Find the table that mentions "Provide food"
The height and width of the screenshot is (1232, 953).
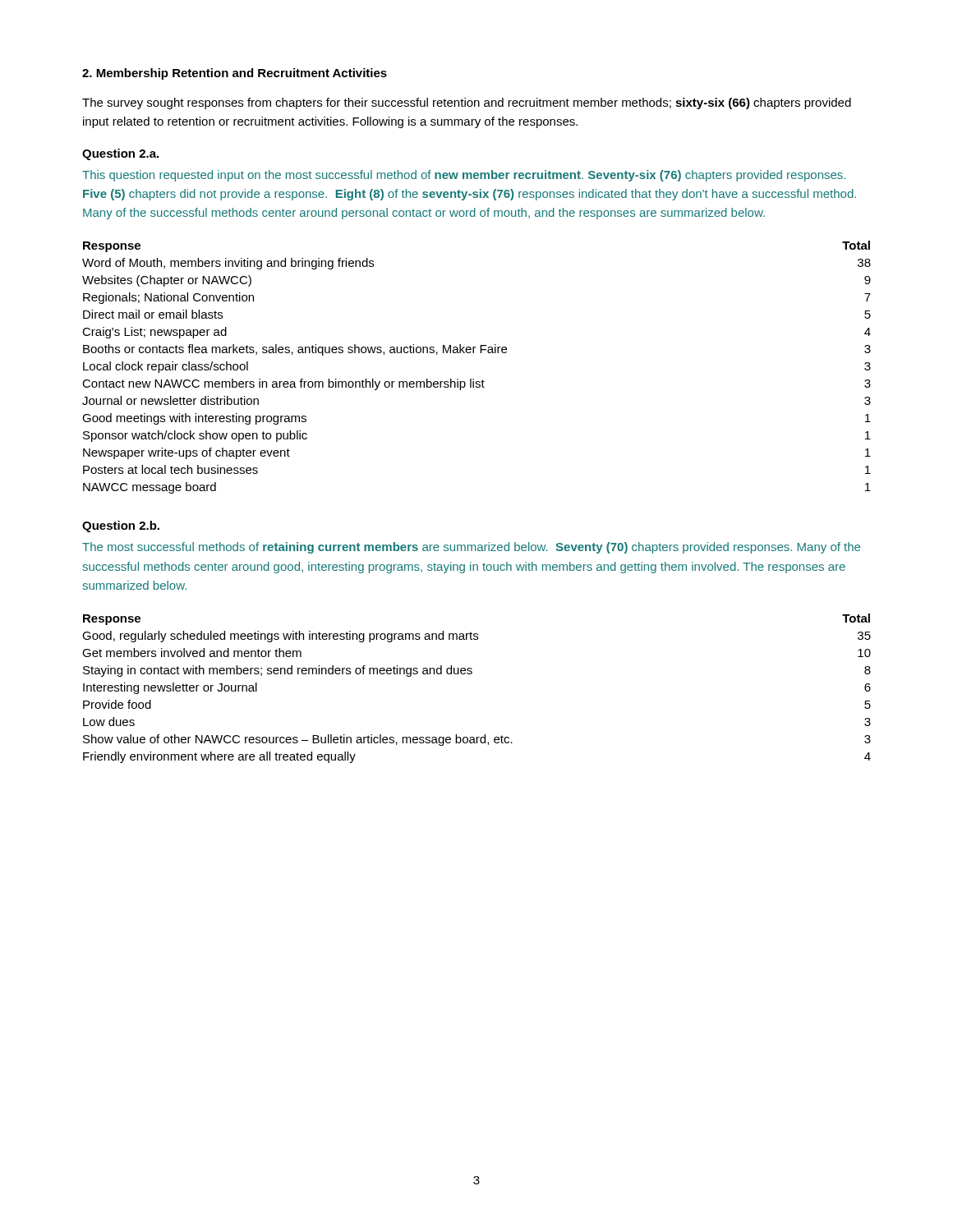476,687
